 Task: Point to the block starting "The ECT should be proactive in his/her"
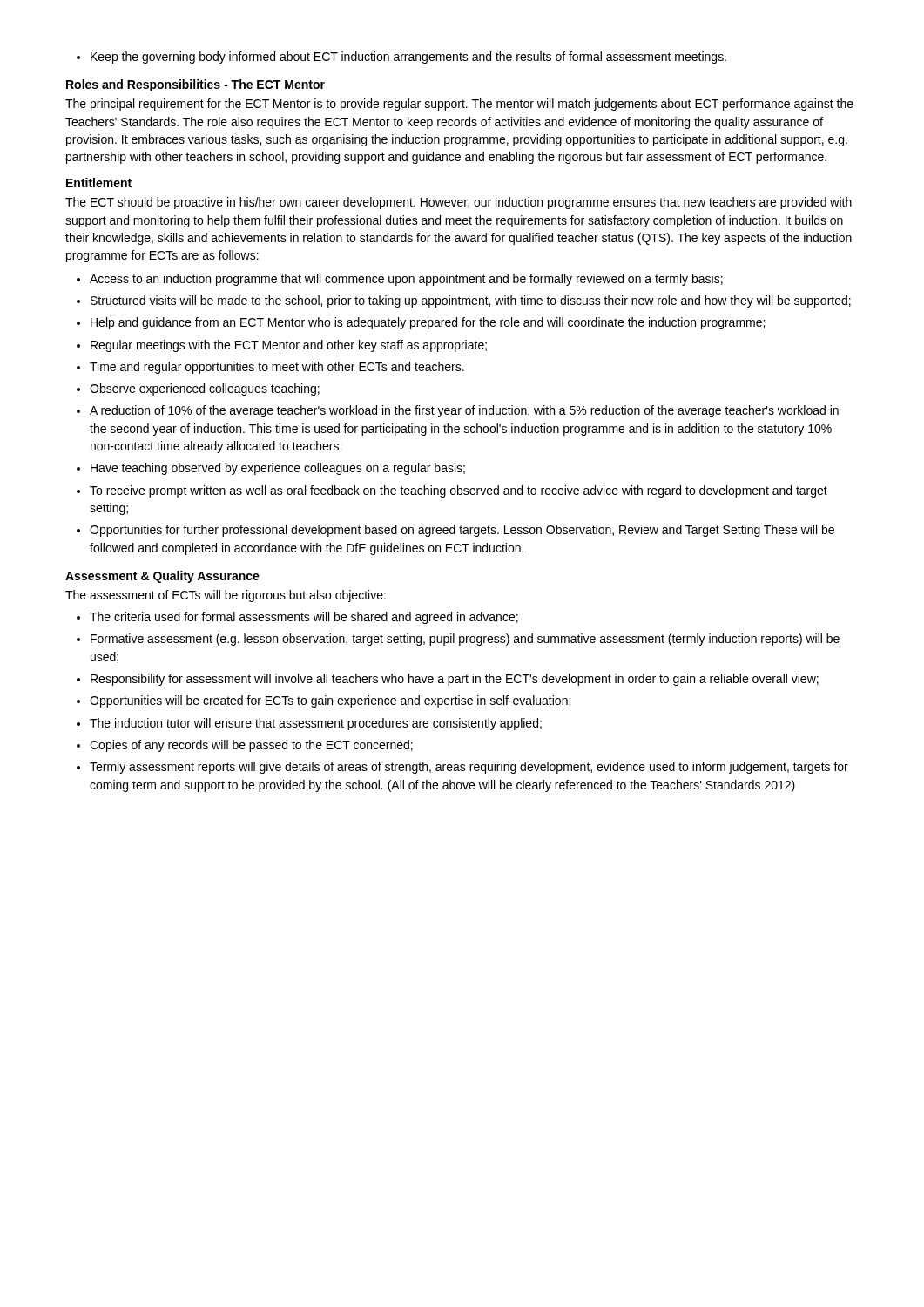(x=459, y=229)
